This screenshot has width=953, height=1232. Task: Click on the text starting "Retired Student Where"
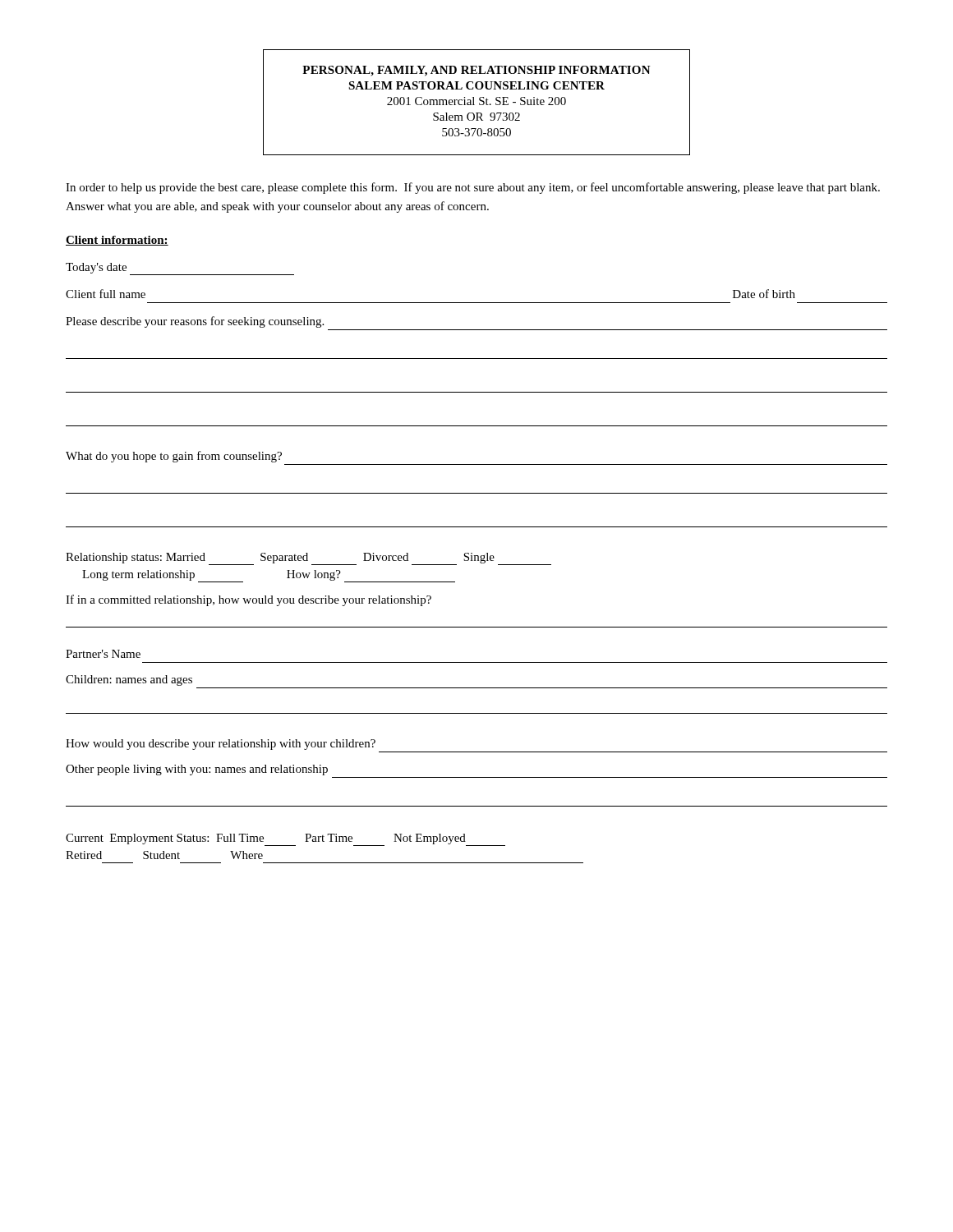325,855
